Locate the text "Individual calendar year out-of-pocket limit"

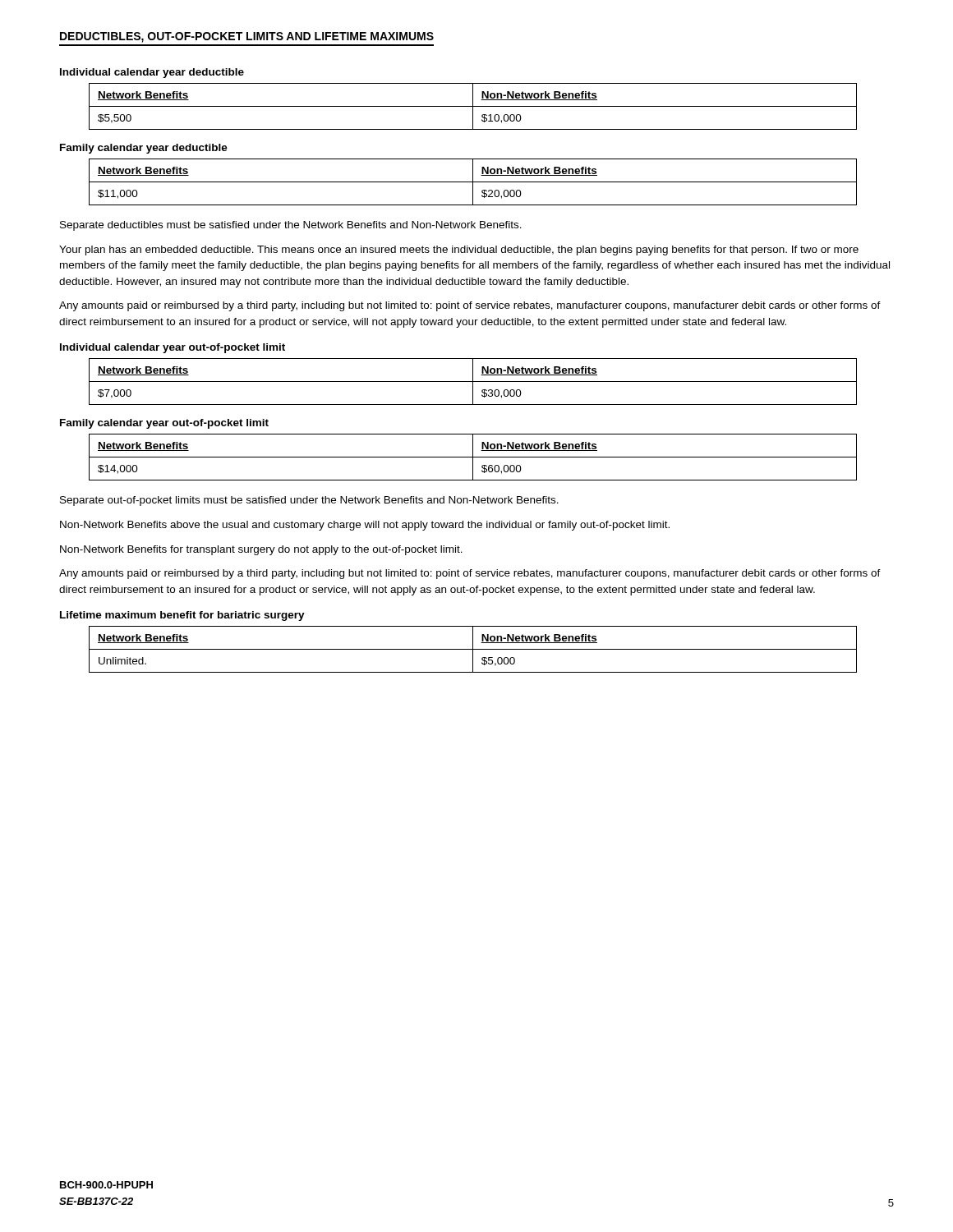coord(172,347)
